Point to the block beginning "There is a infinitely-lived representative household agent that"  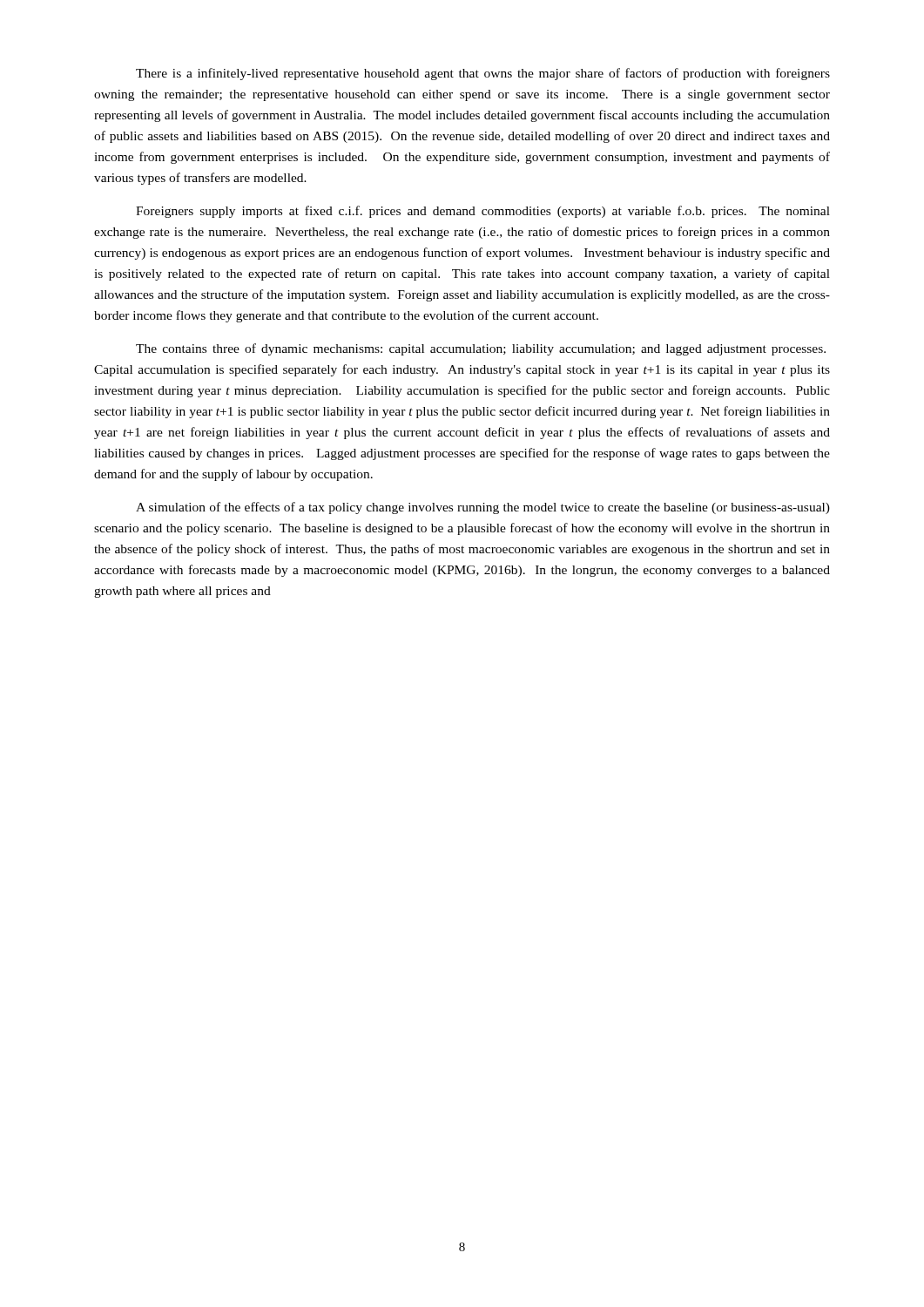[x=462, y=126]
